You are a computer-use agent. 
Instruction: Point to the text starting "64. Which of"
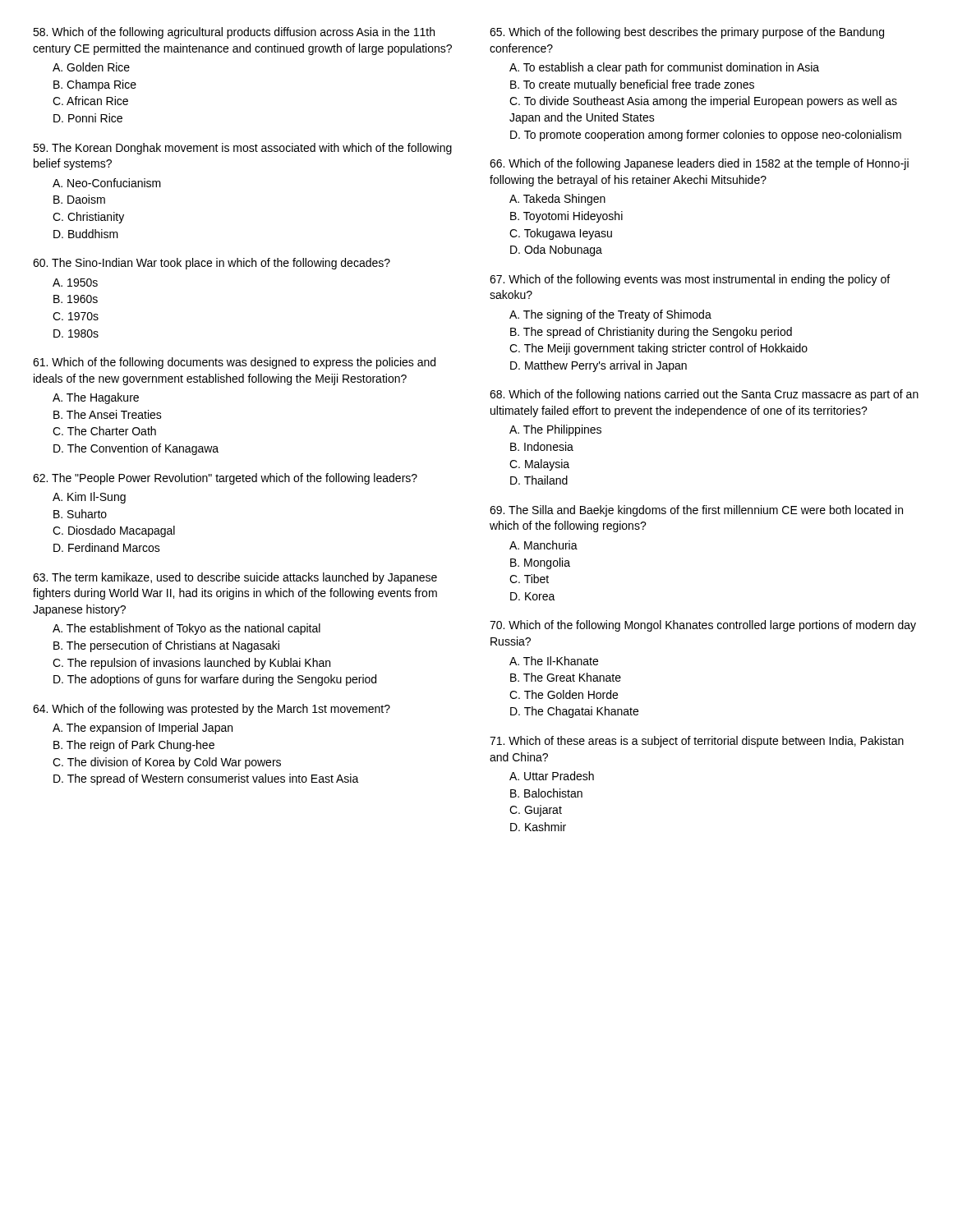pos(212,710)
